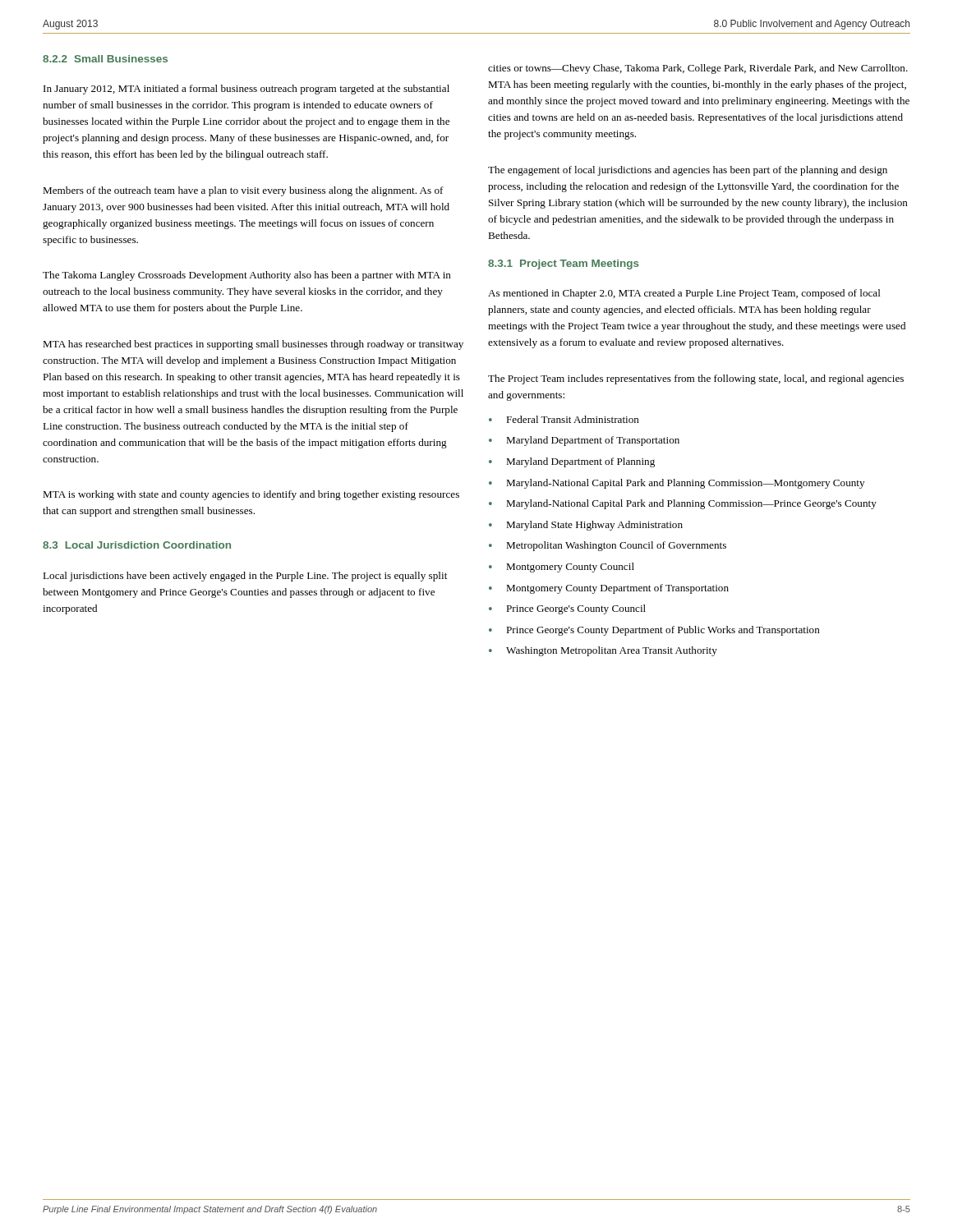Locate the text block starting "MTA has researched best practices in supporting small"
The height and width of the screenshot is (1232, 953).
[x=254, y=401]
